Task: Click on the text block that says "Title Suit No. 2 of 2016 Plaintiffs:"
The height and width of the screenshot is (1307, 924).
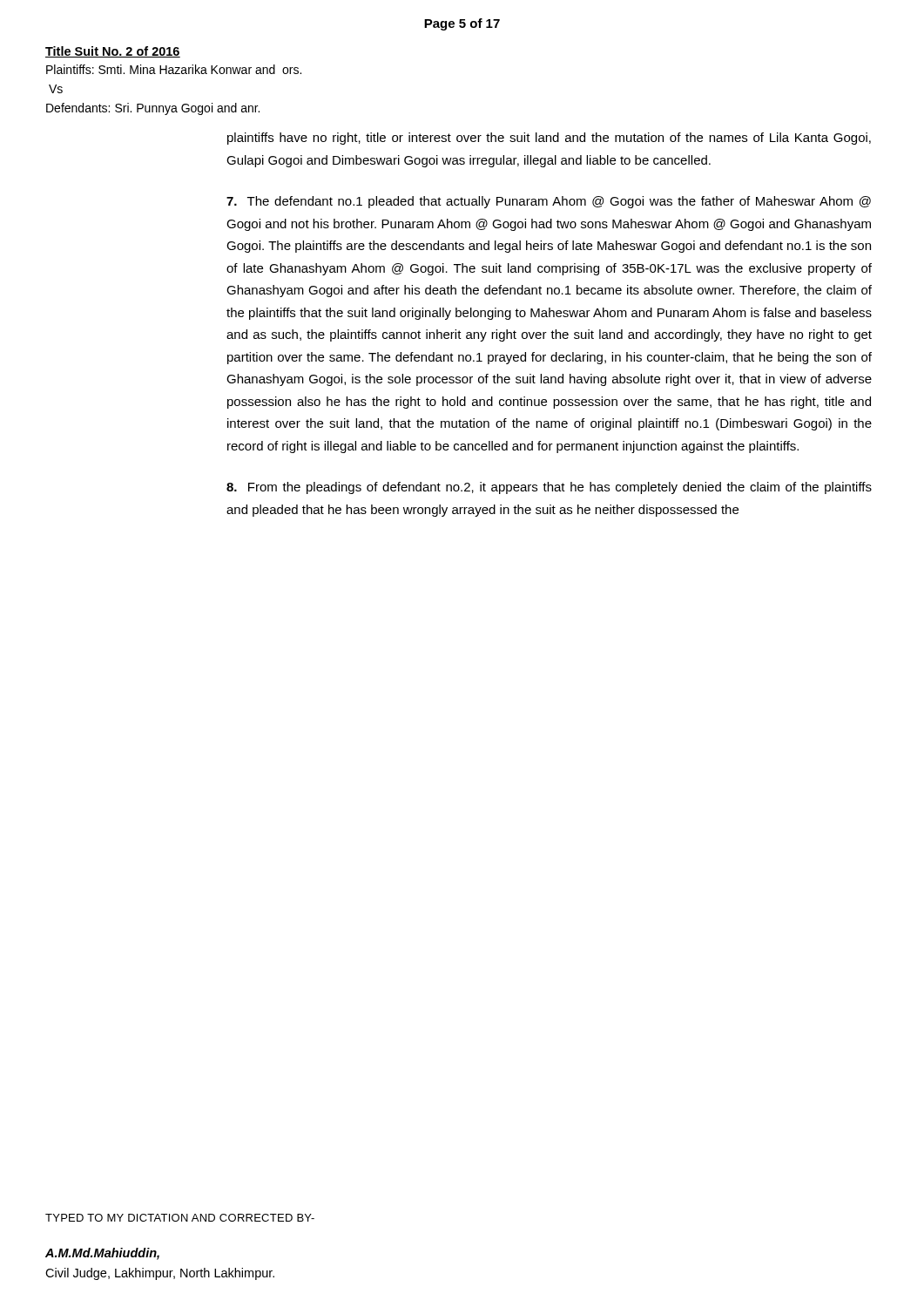Action: pos(174,80)
